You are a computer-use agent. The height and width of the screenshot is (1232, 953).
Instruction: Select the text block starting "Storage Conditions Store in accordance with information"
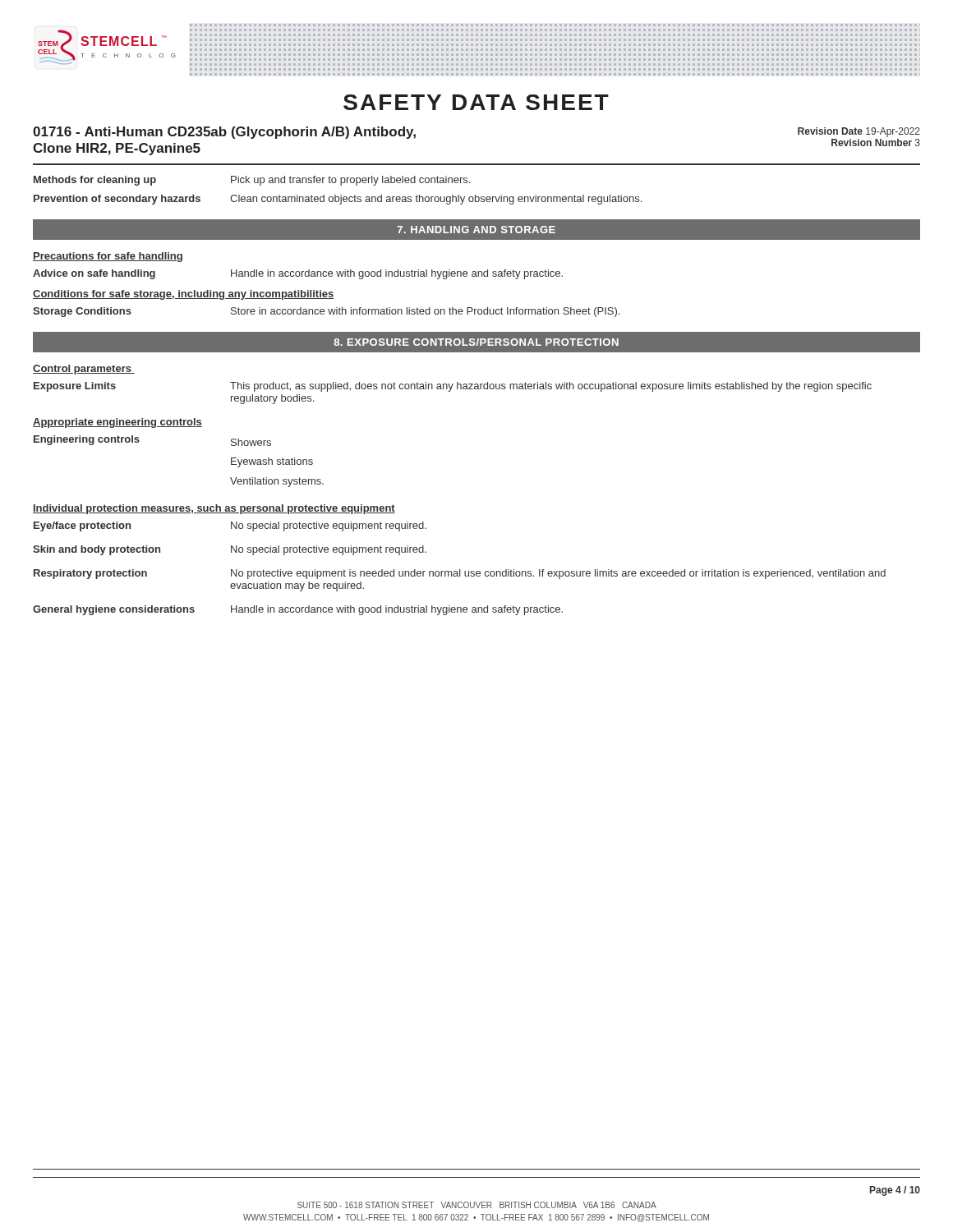[x=476, y=311]
